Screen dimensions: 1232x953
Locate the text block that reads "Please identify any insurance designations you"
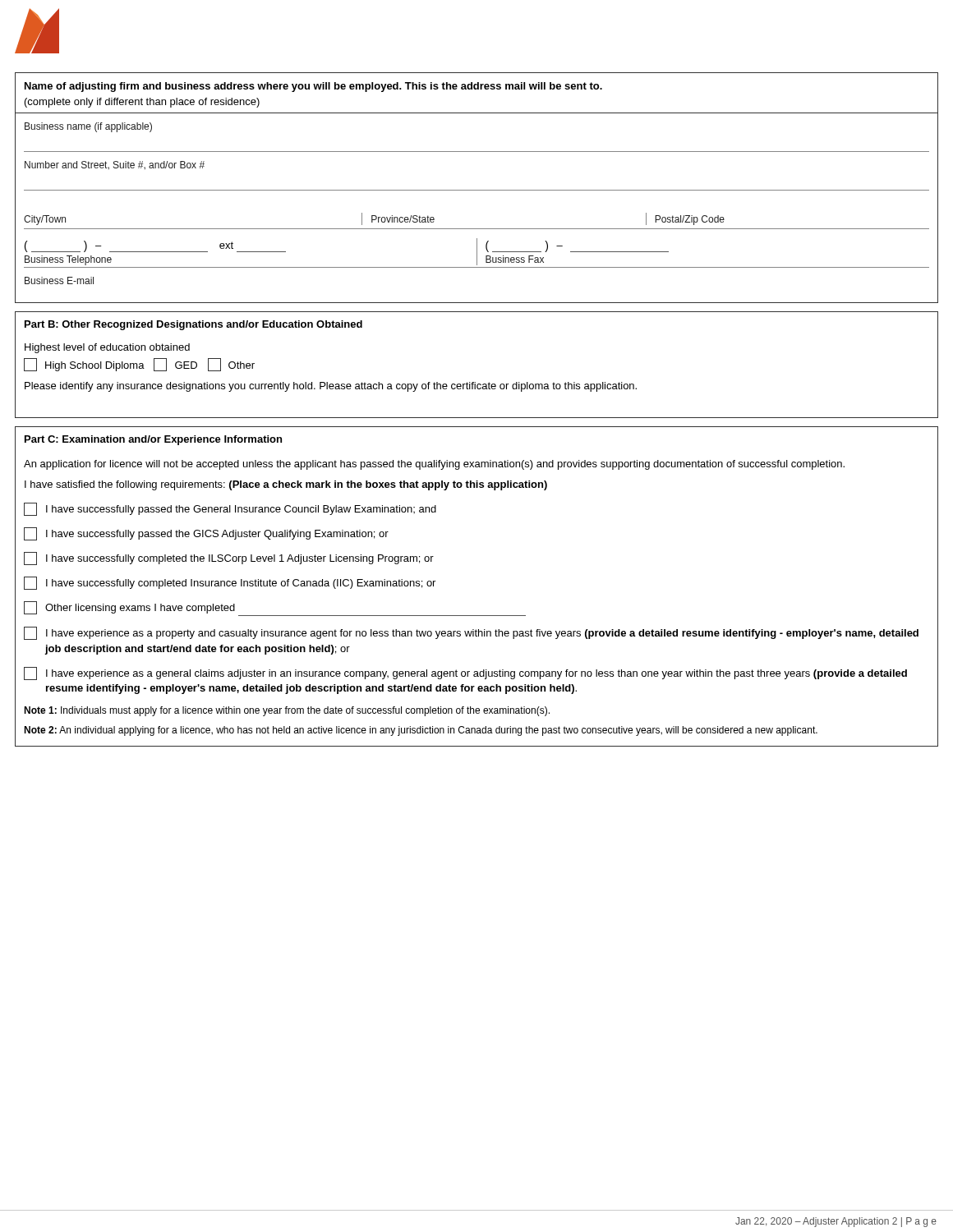[331, 386]
